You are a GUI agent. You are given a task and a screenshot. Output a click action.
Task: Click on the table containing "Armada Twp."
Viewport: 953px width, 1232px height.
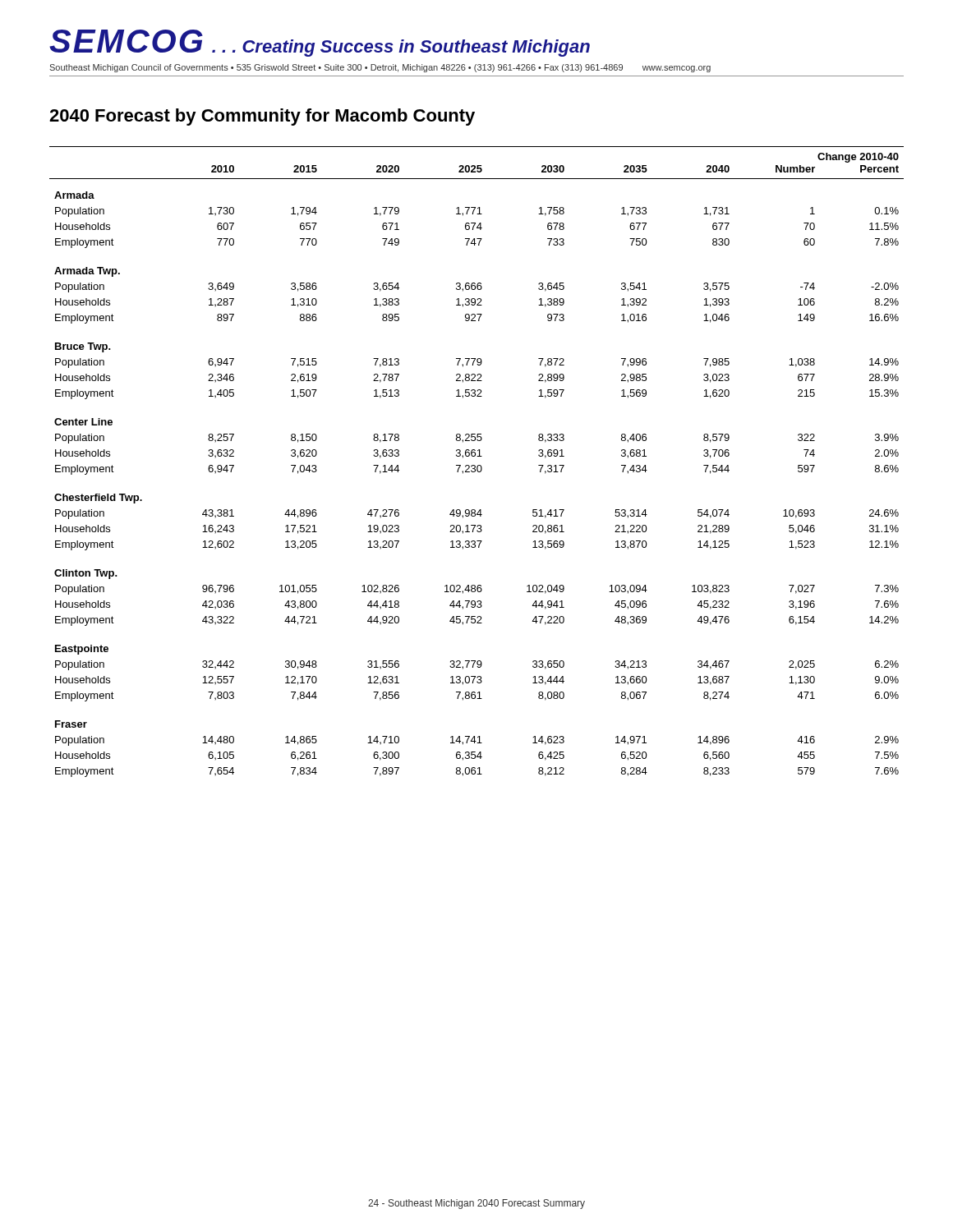[x=476, y=465]
